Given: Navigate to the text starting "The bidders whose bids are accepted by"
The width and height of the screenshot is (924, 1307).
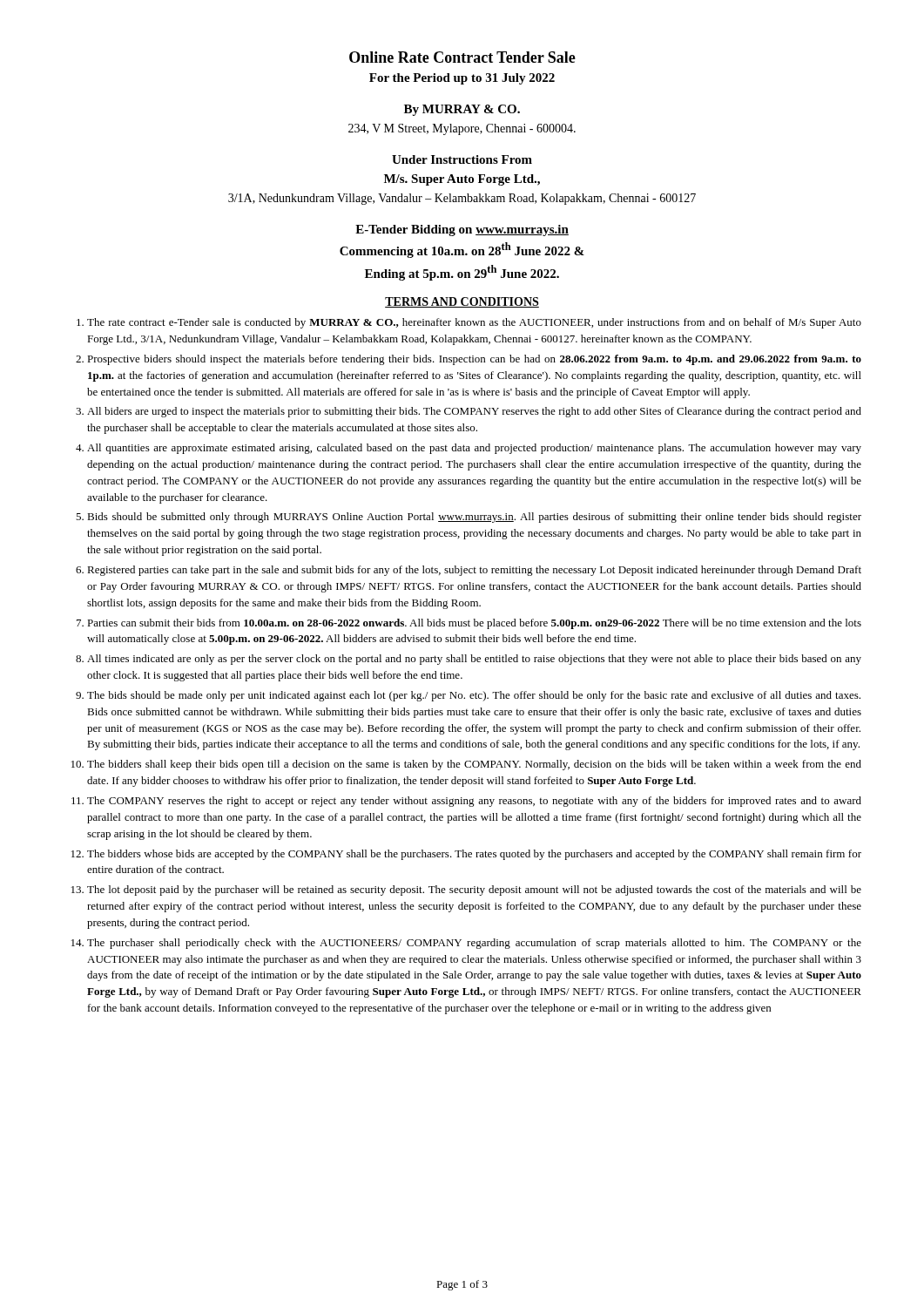Looking at the screenshot, I should click(x=474, y=861).
